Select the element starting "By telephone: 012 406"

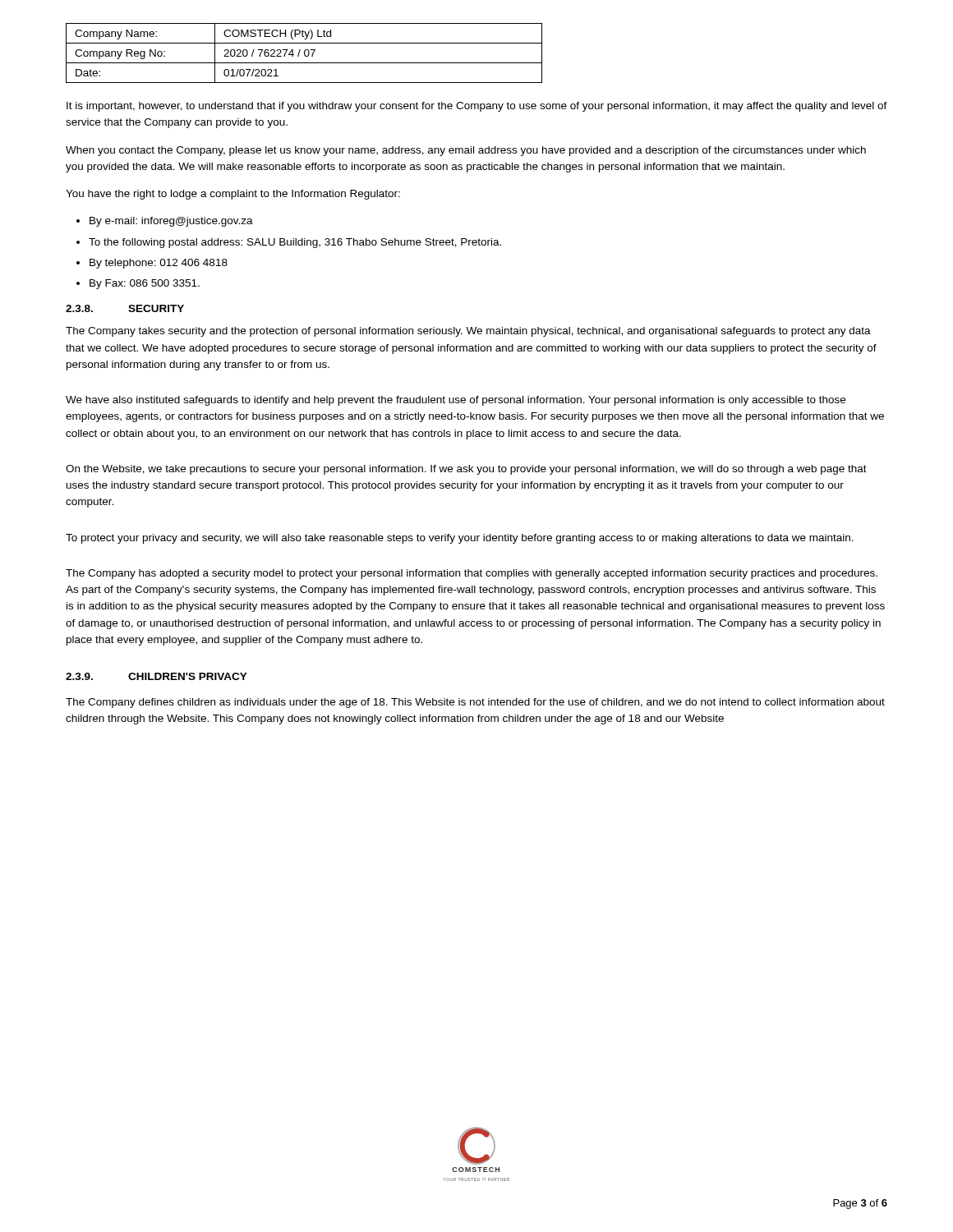158,262
